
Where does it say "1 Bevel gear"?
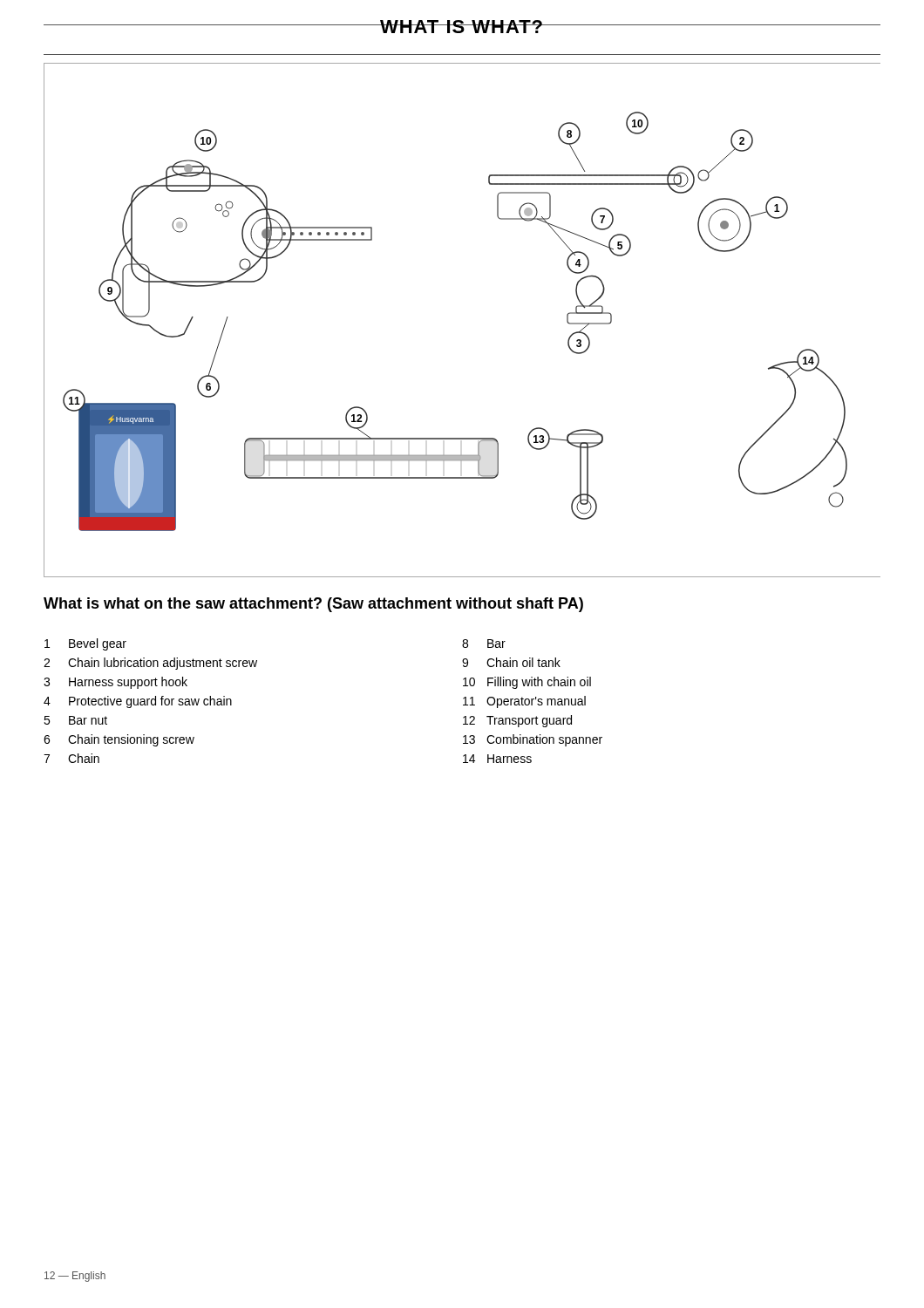pyautogui.click(x=85, y=644)
